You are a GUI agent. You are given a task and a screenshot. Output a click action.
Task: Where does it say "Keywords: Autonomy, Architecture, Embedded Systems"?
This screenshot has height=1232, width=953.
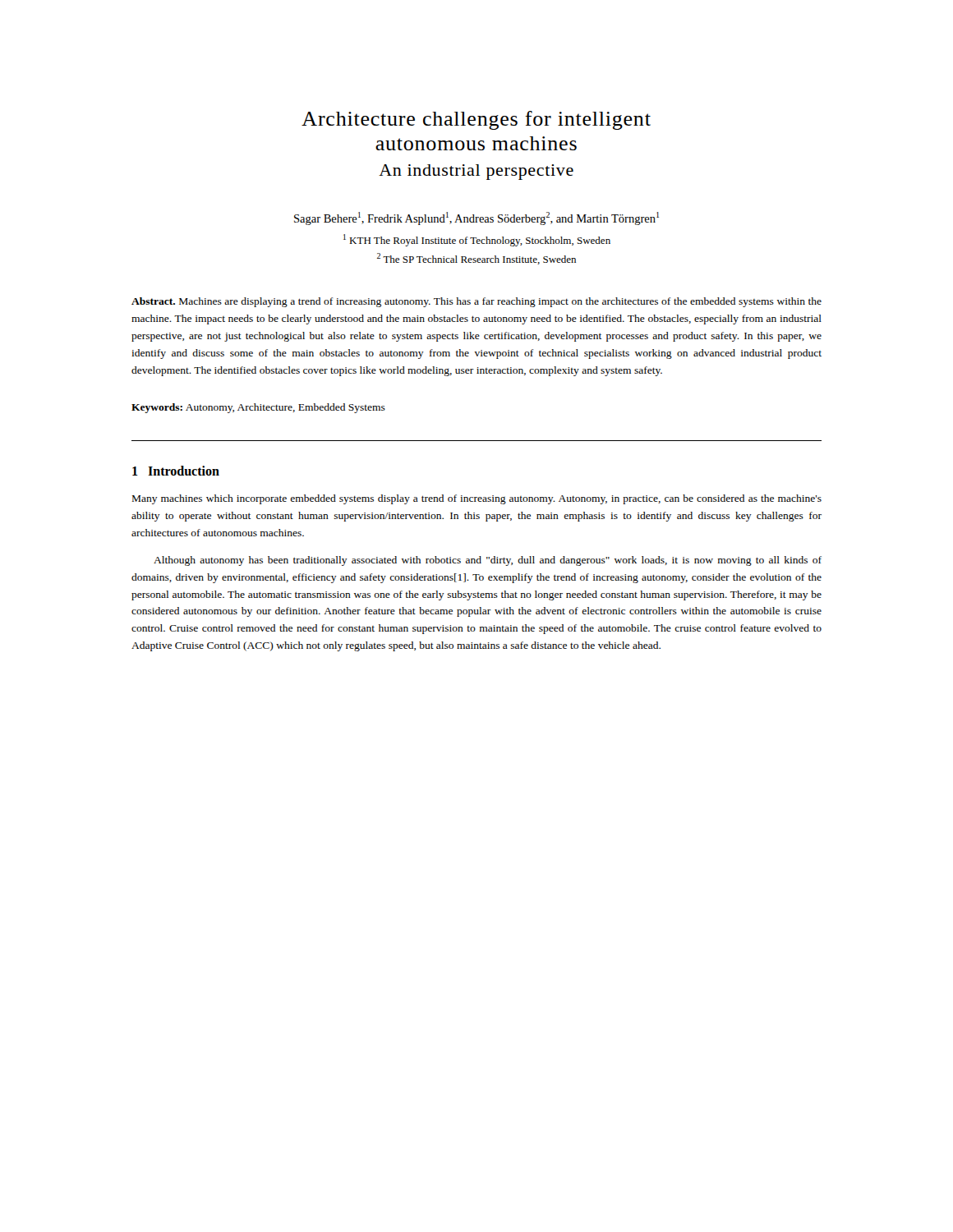tap(258, 407)
